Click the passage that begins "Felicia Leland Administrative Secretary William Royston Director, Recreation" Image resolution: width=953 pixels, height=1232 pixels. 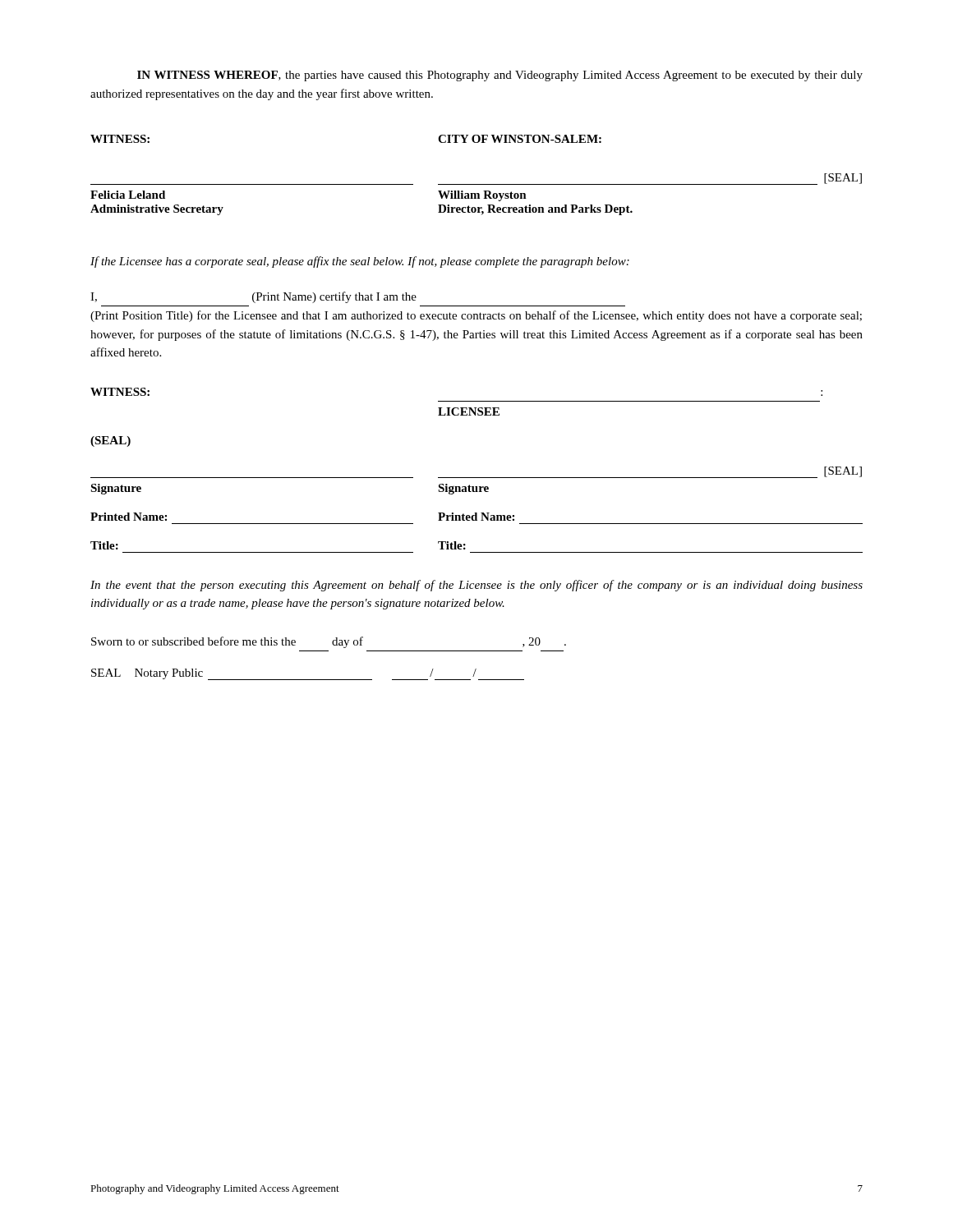pyautogui.click(x=476, y=202)
